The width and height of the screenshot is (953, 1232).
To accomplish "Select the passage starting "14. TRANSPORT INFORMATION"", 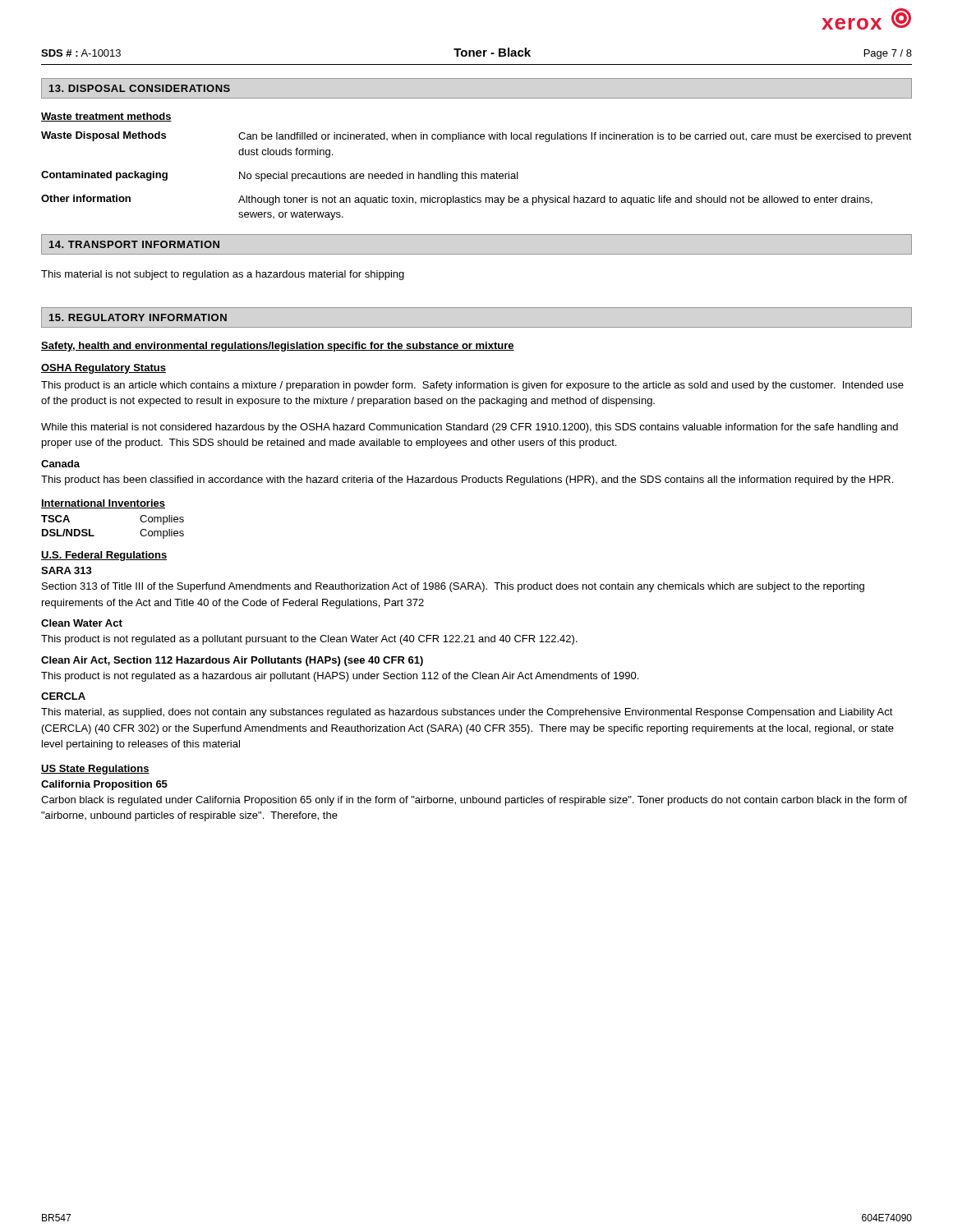I will click(x=135, y=245).
